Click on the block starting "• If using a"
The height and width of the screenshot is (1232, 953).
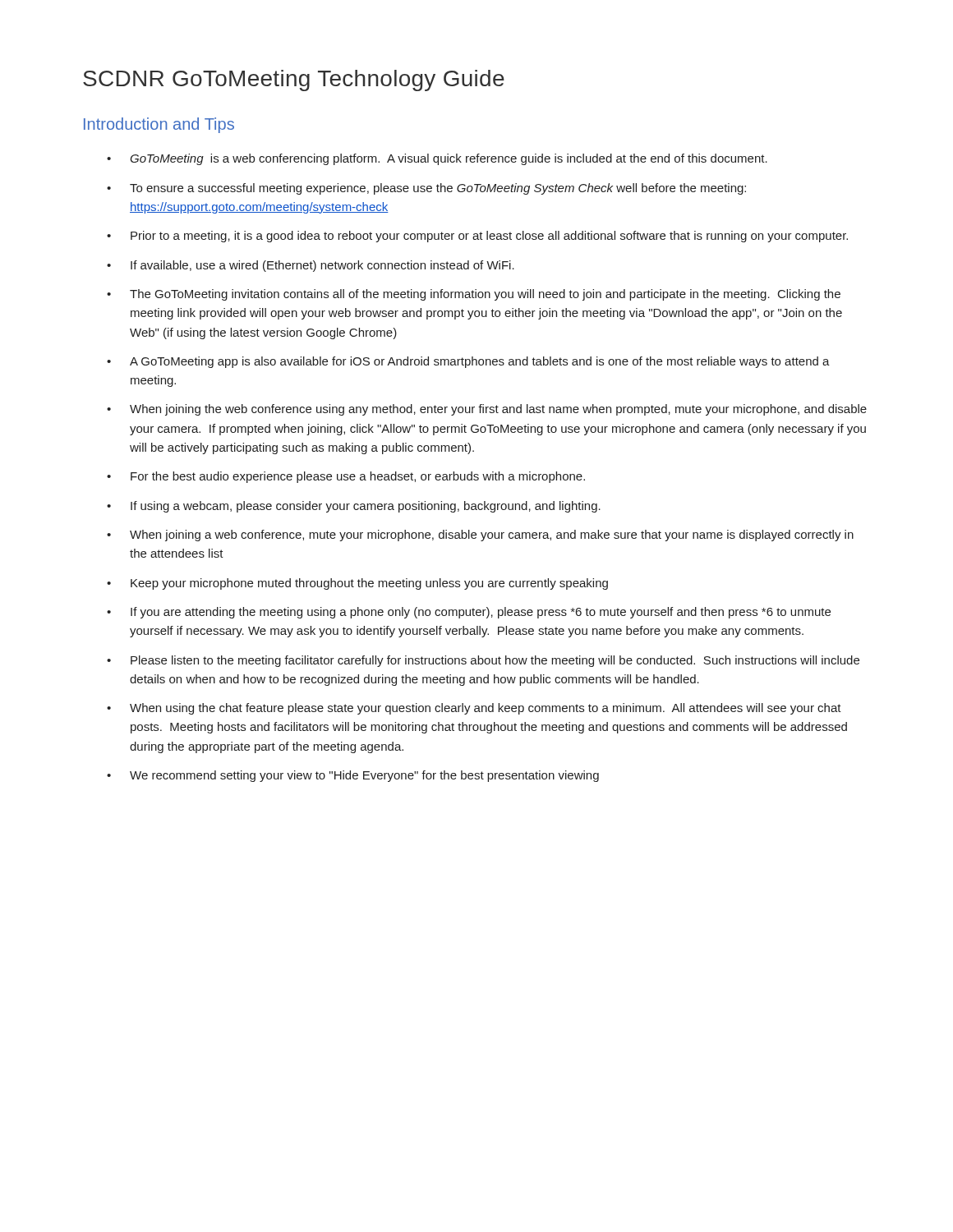pyautogui.click(x=489, y=505)
